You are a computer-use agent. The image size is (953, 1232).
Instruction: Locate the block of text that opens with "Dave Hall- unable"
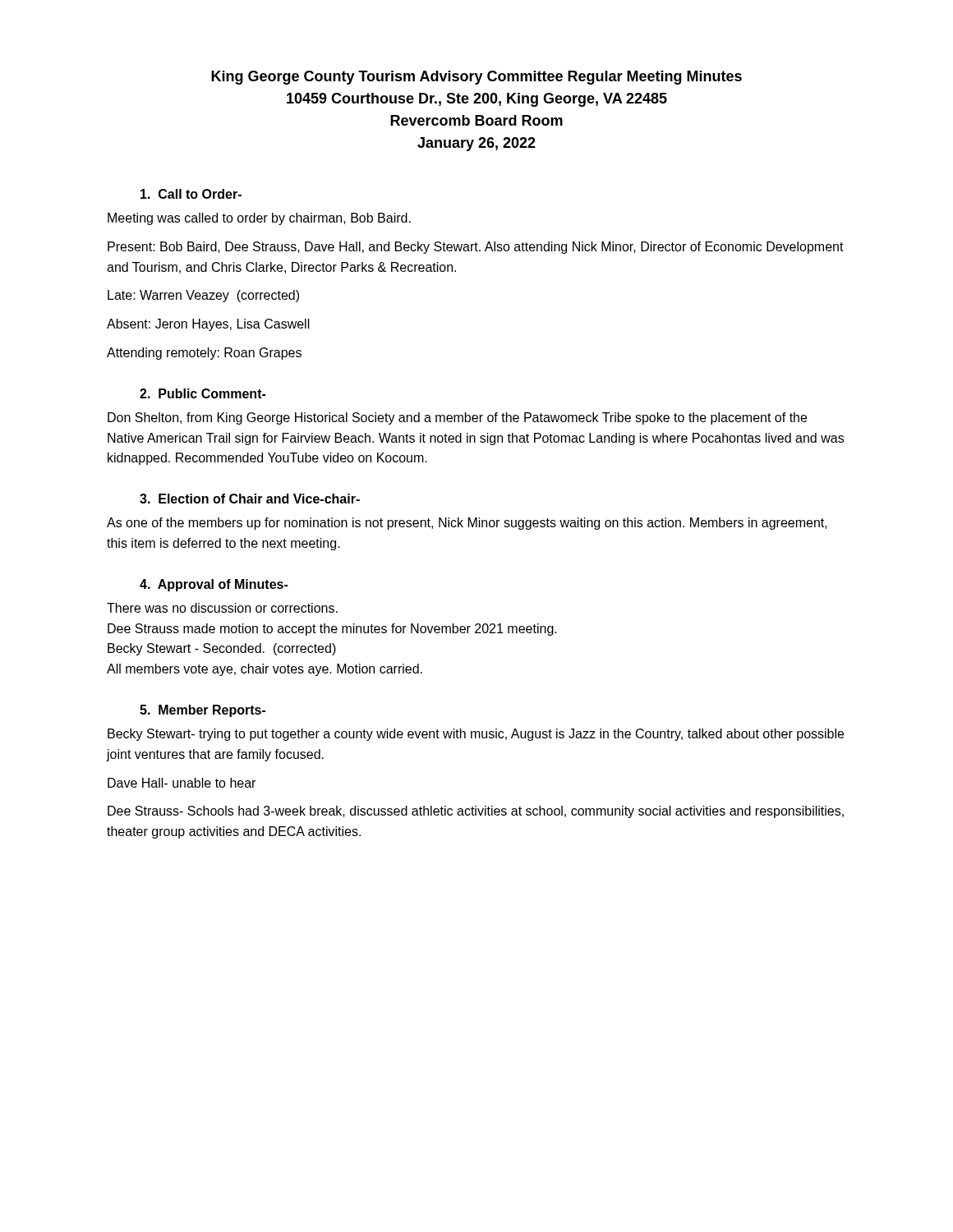point(181,783)
